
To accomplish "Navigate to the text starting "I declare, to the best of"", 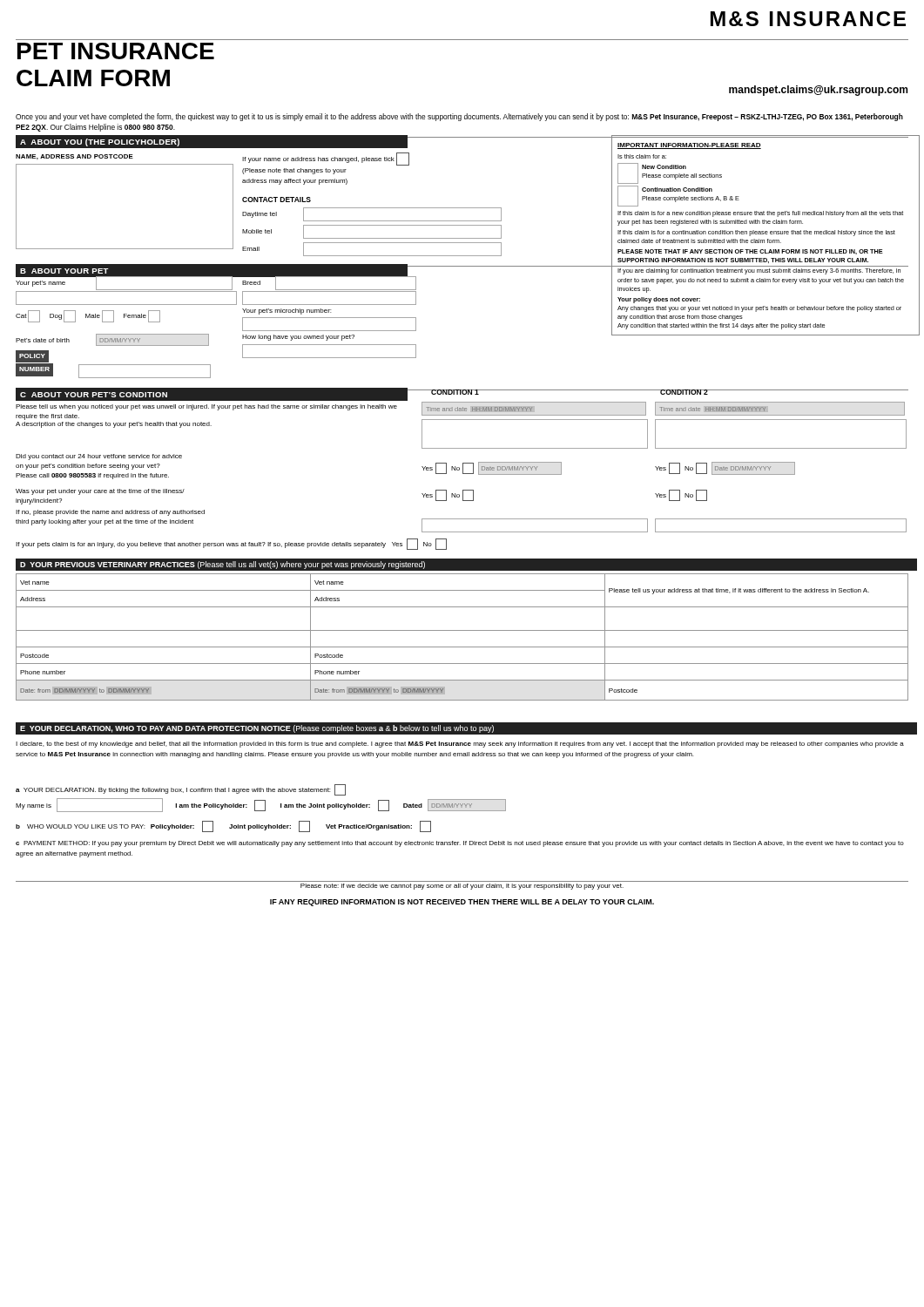I will (460, 749).
